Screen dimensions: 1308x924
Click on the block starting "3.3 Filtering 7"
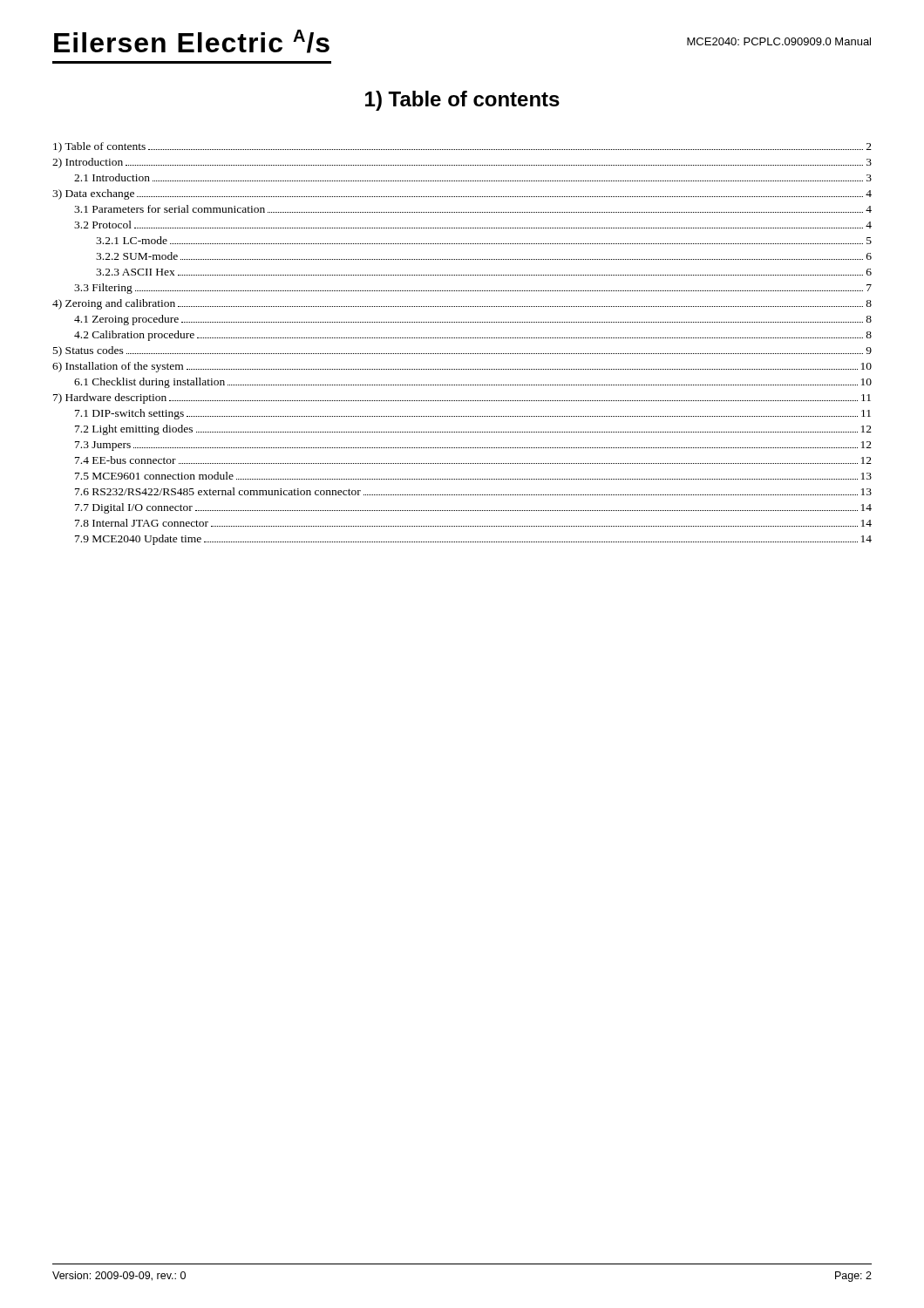pyautogui.click(x=473, y=288)
